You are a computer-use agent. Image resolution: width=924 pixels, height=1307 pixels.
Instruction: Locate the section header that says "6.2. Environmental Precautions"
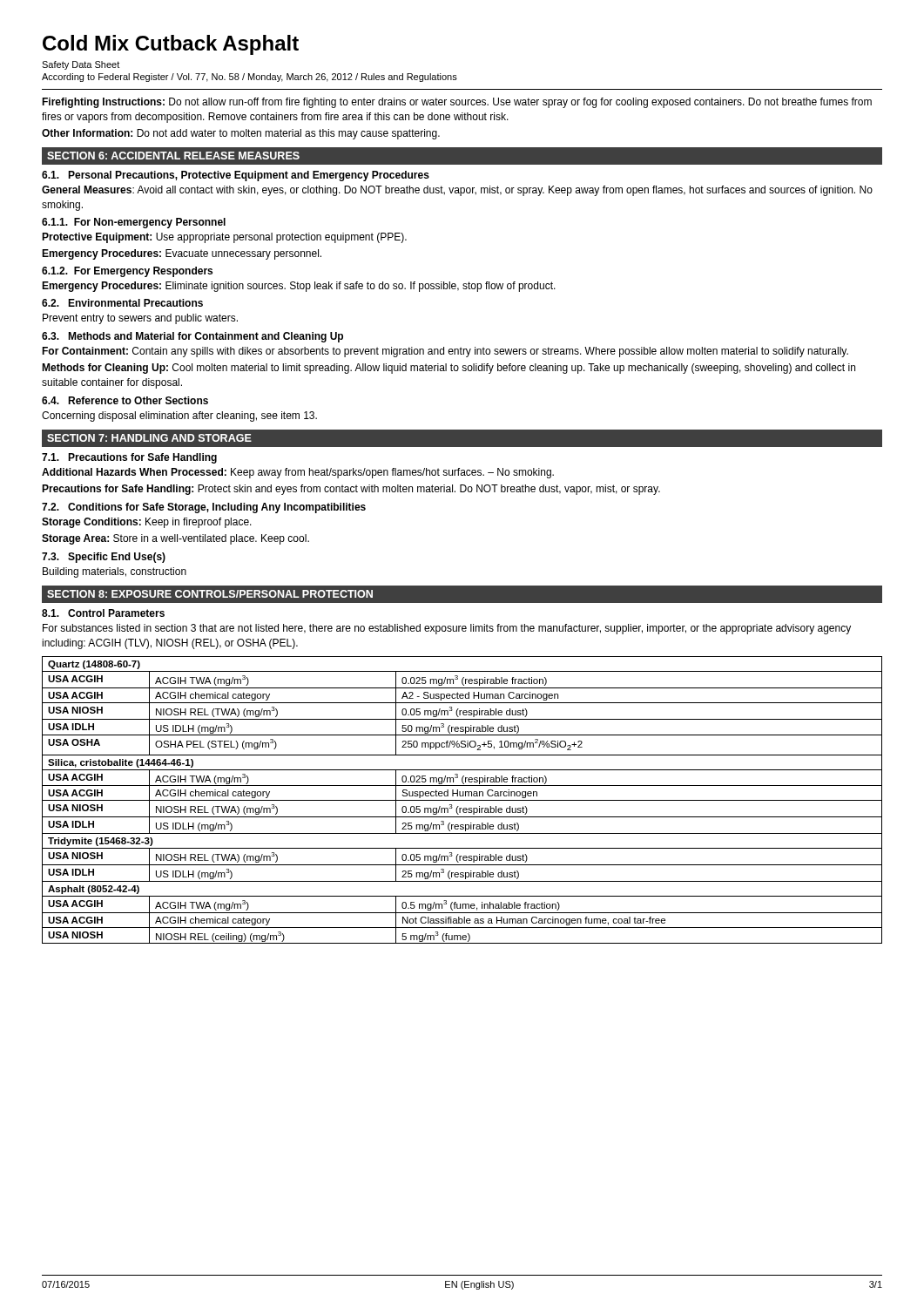(x=122, y=303)
